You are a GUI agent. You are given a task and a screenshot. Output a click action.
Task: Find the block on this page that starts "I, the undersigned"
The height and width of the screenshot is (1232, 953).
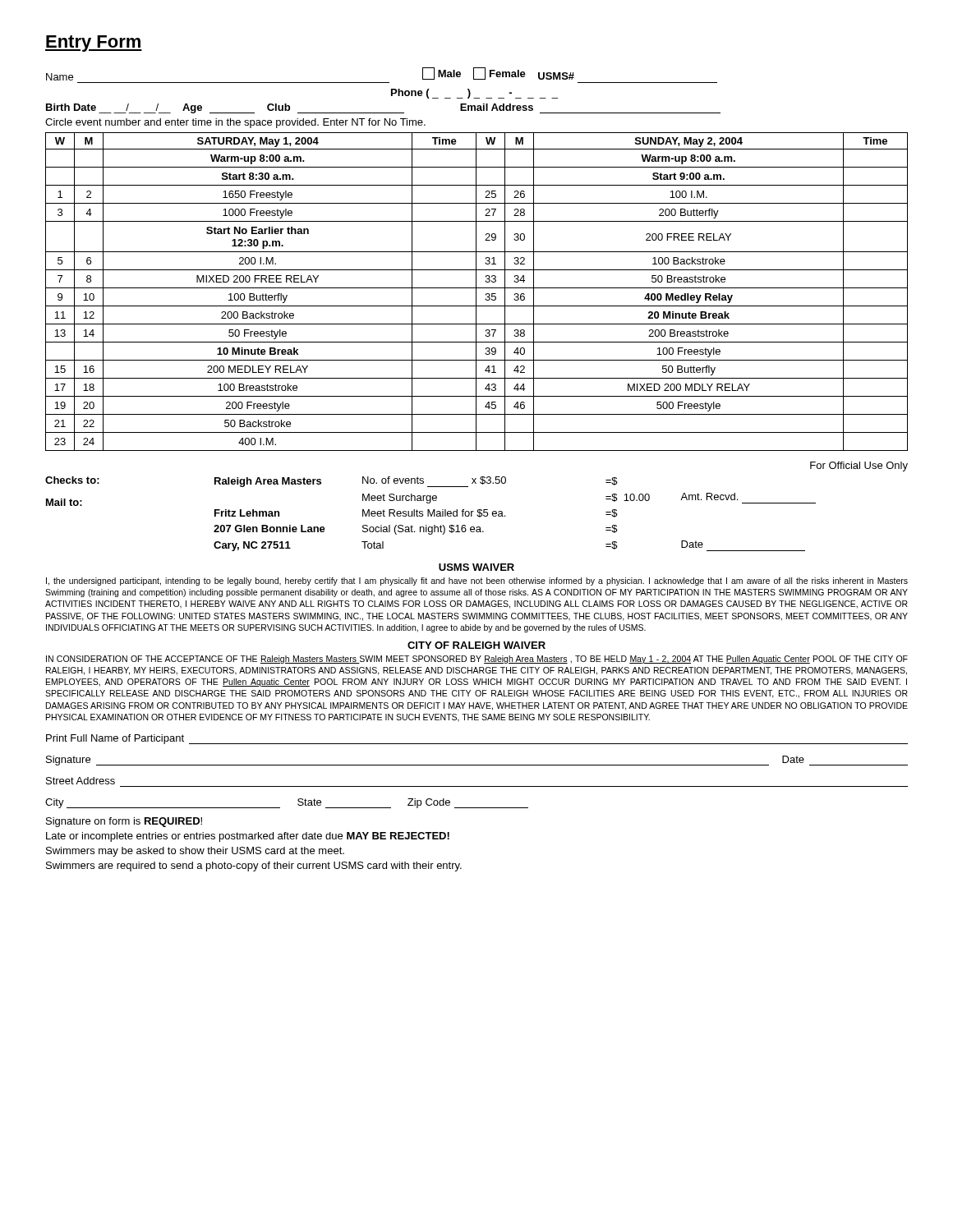pos(476,604)
